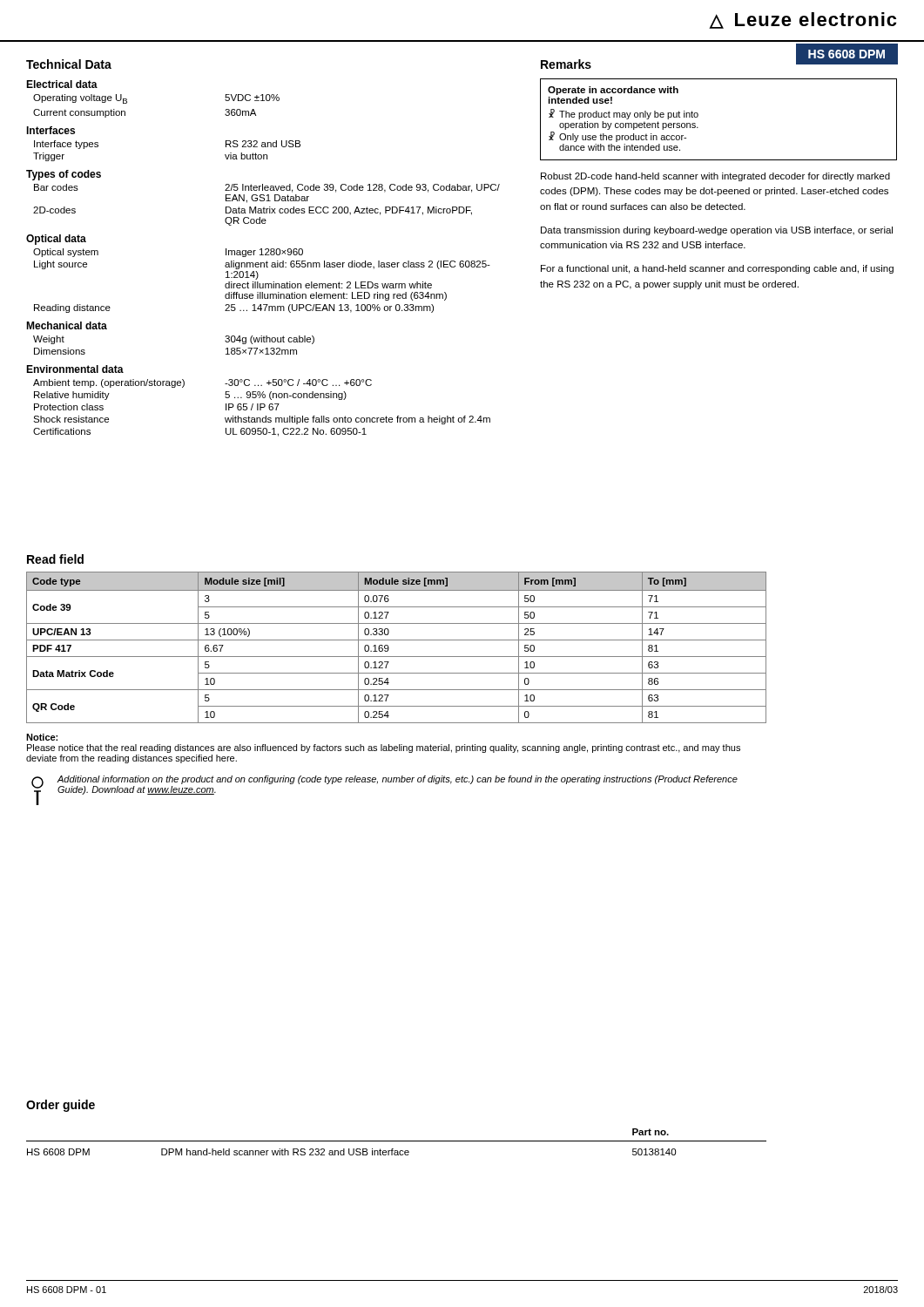Click on the section header with the text "Technical Data"

[x=69, y=65]
